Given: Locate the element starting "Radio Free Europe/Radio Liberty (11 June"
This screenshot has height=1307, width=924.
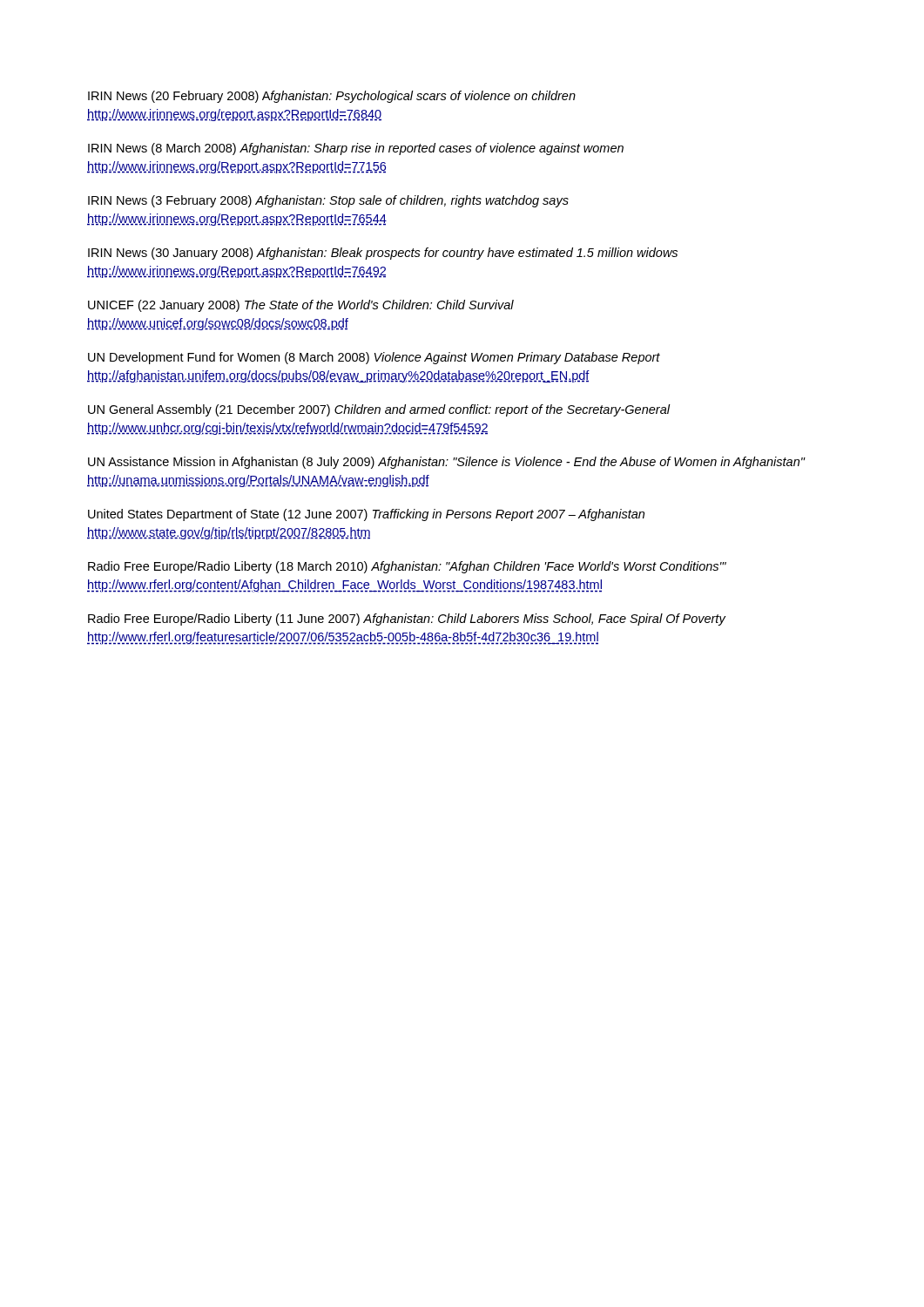Looking at the screenshot, I should [x=466, y=629].
